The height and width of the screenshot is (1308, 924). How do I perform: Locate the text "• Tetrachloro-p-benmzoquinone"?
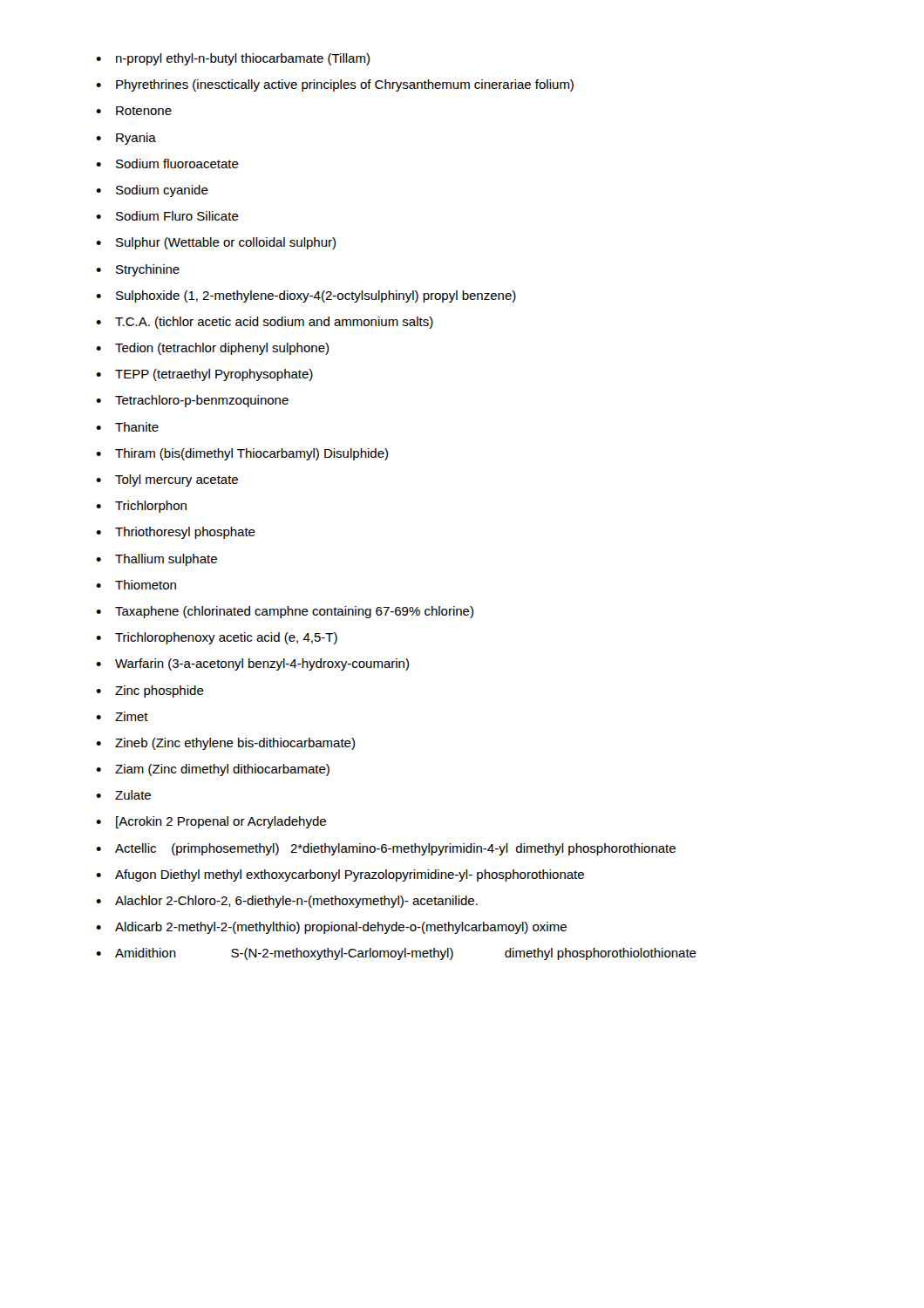(x=192, y=401)
